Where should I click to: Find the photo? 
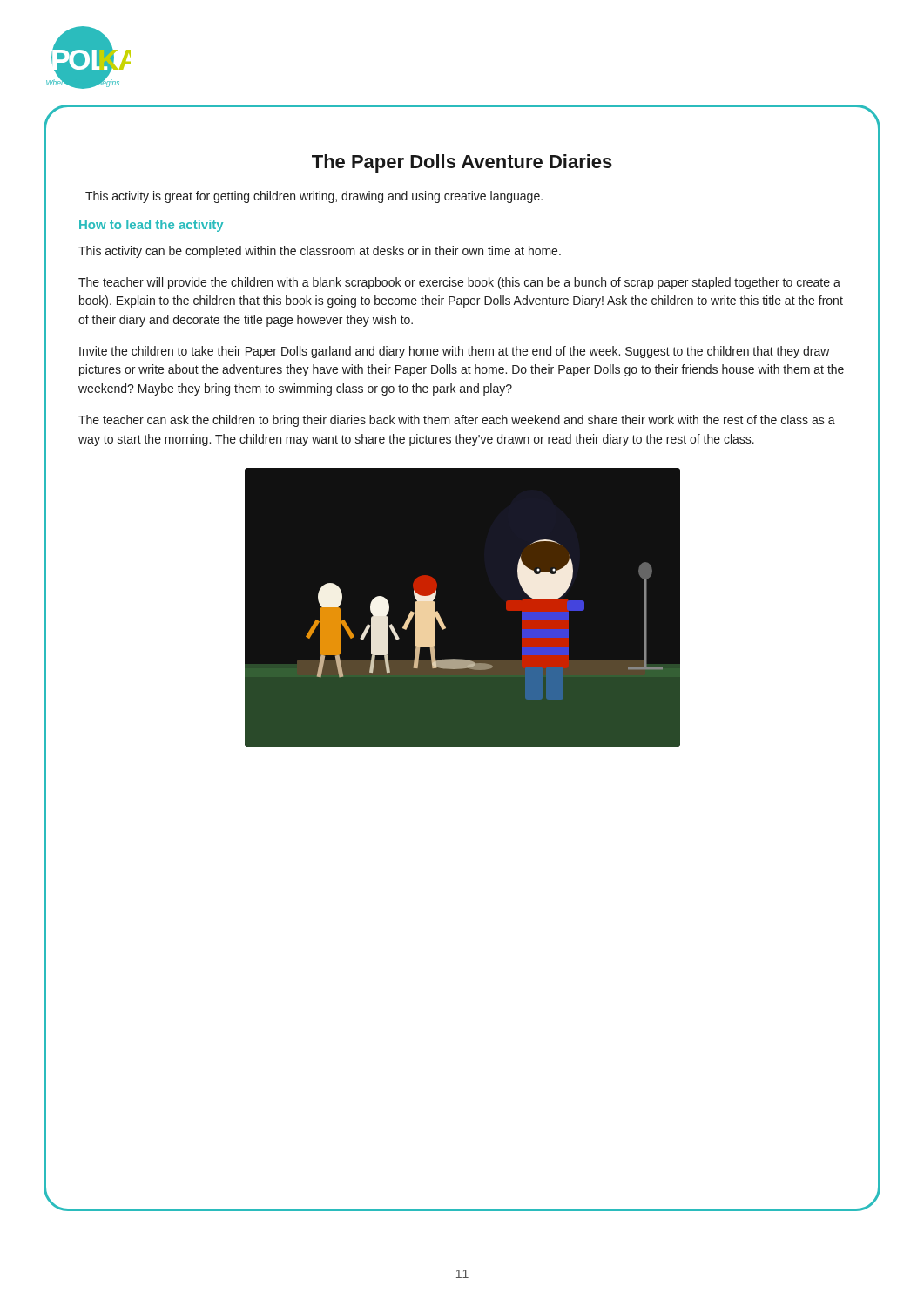pos(462,609)
